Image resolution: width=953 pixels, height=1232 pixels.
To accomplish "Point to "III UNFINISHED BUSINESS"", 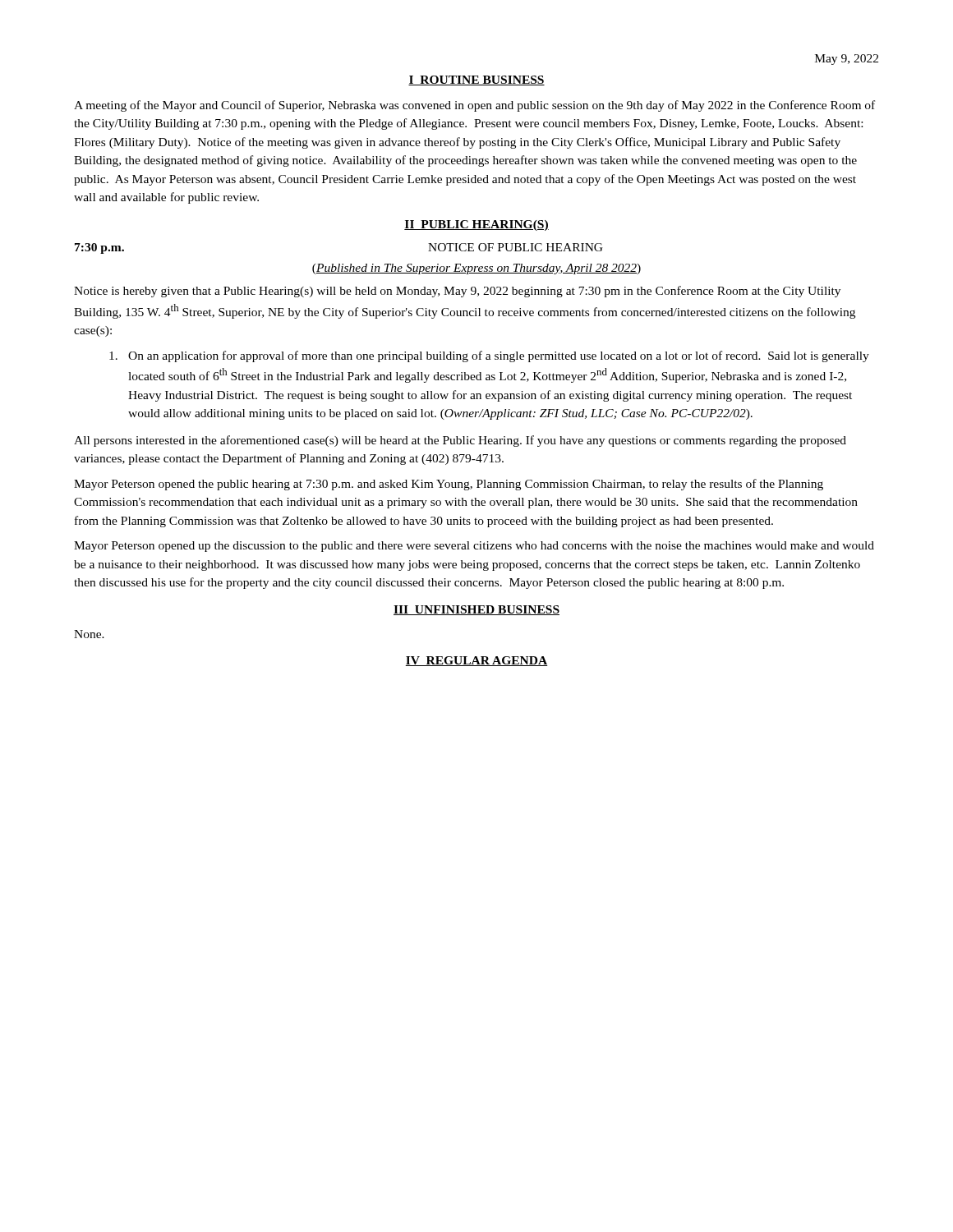I will click(476, 609).
